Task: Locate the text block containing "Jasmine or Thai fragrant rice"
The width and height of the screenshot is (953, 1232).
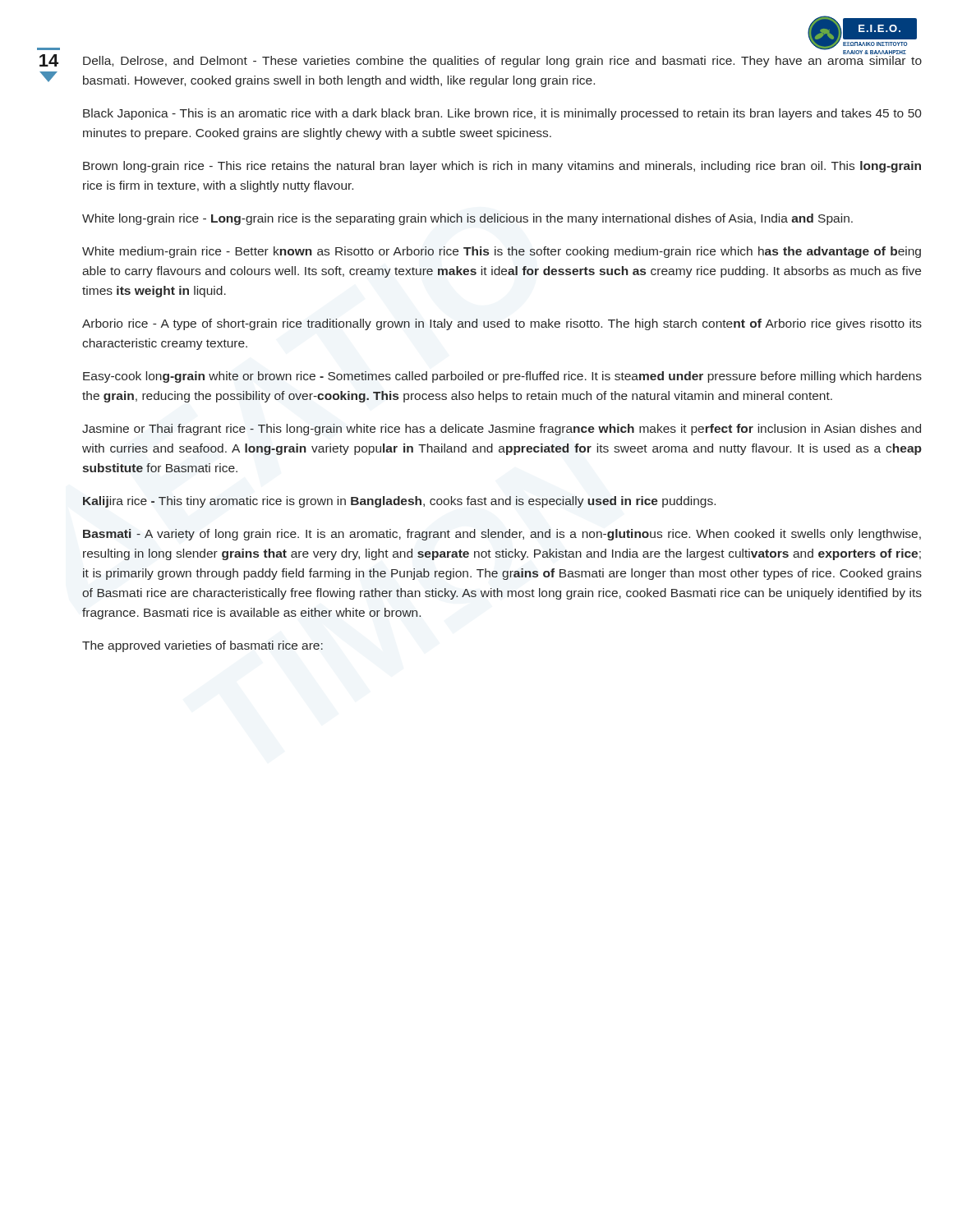Action: click(x=502, y=449)
